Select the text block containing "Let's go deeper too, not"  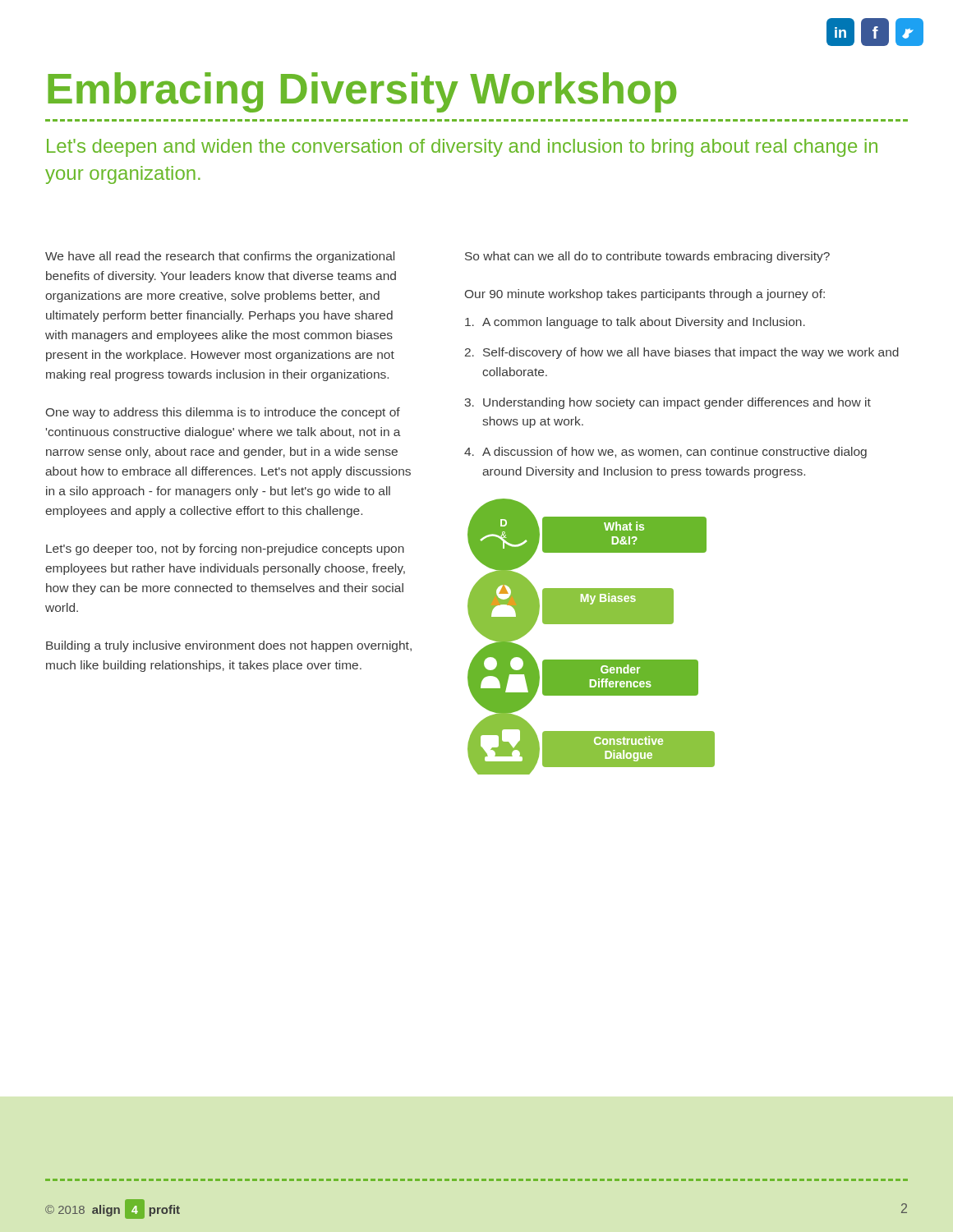click(x=226, y=578)
